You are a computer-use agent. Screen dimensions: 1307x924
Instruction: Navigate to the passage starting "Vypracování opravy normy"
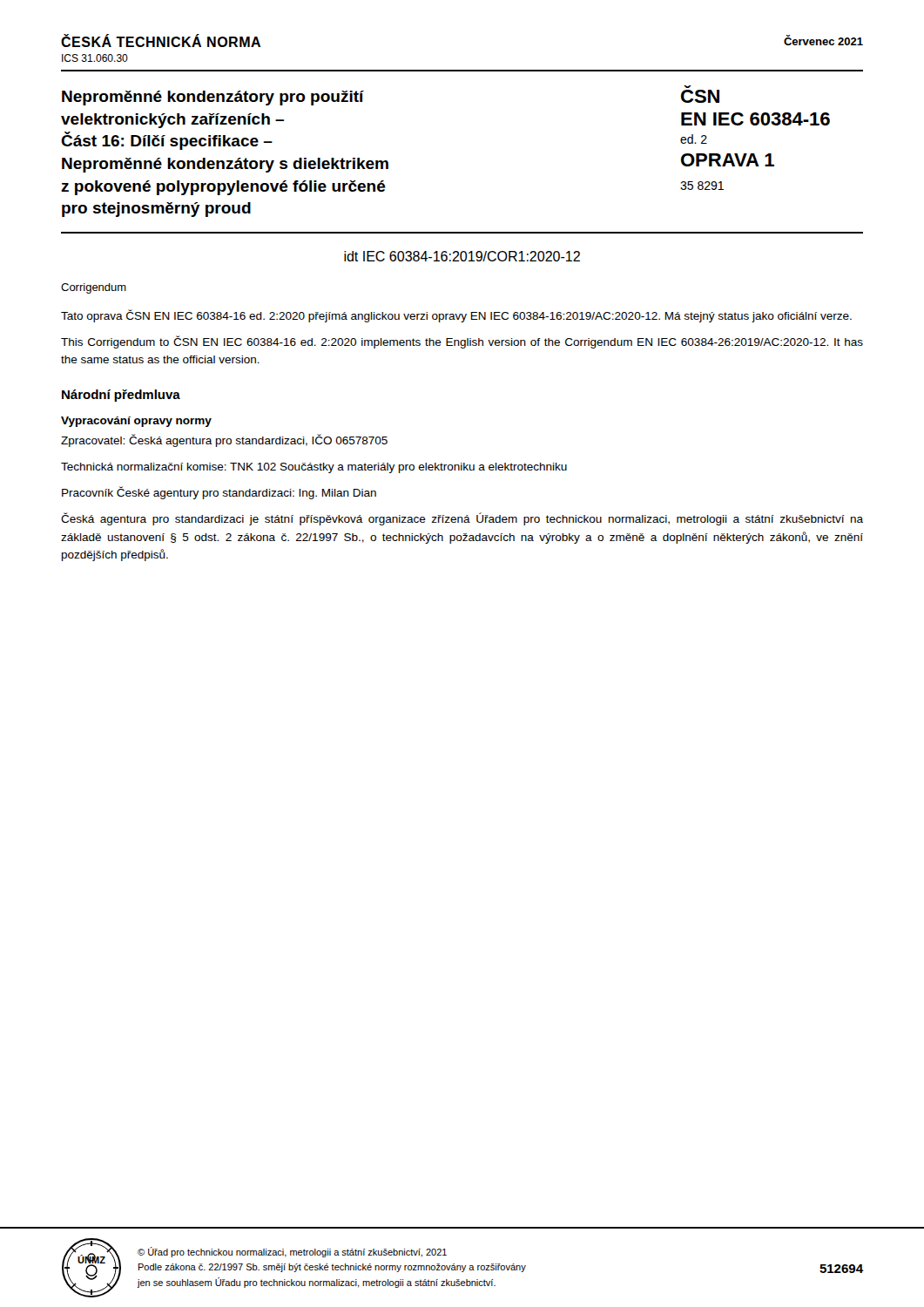(x=136, y=420)
